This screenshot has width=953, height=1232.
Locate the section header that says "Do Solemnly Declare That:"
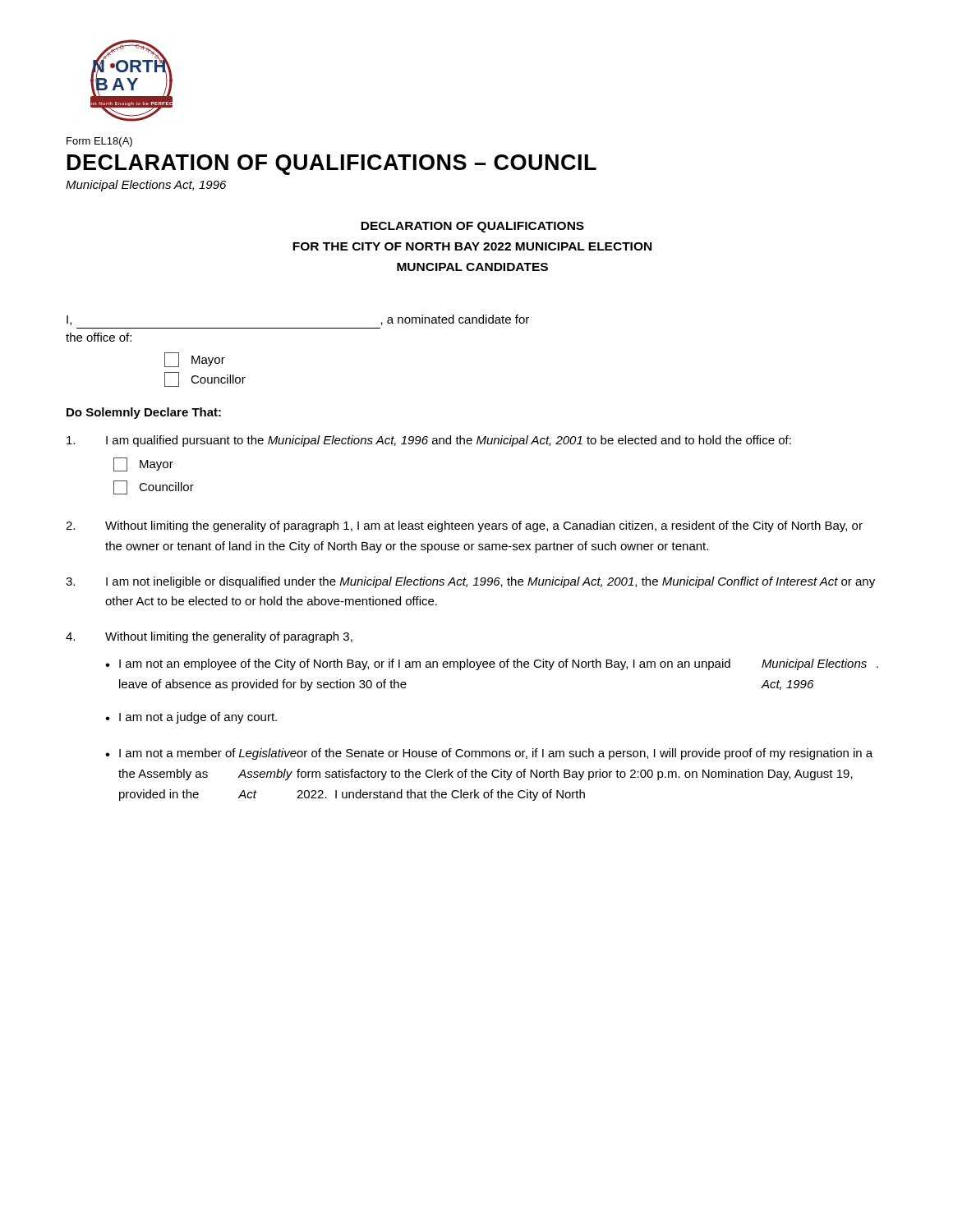pos(144,412)
